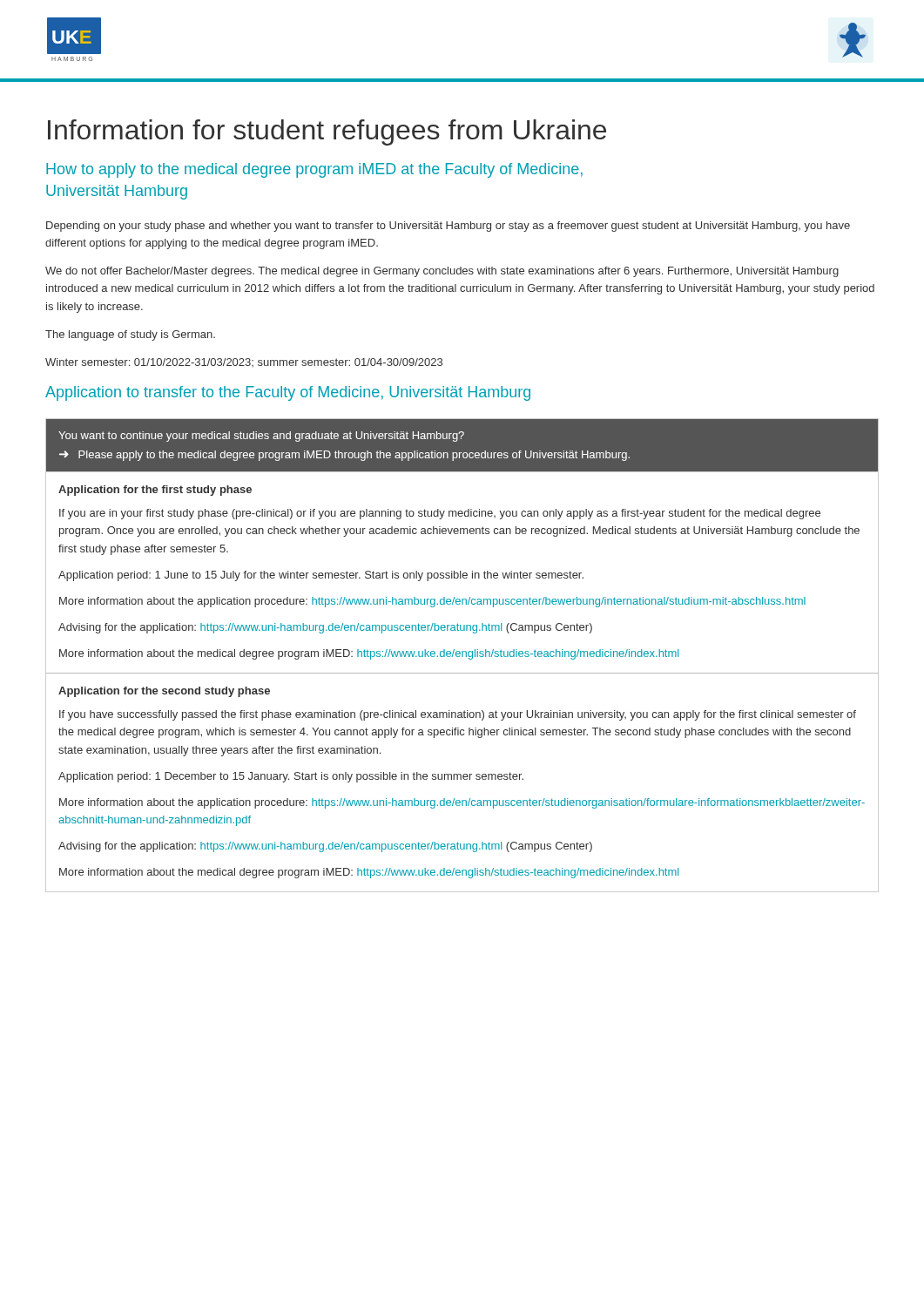Navigate to the block starting "If you are in"

tap(459, 531)
